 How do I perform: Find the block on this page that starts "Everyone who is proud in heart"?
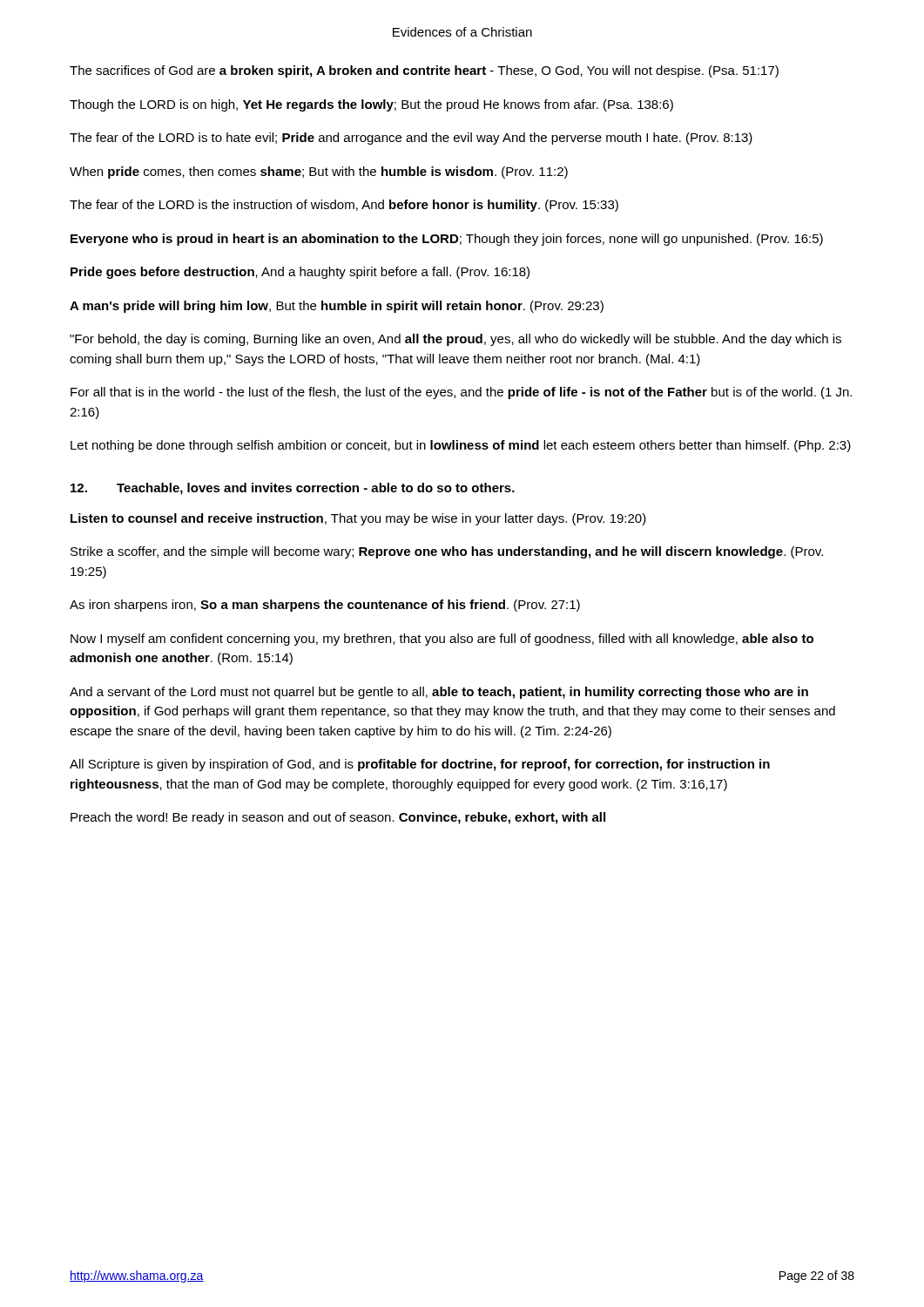pos(447,238)
